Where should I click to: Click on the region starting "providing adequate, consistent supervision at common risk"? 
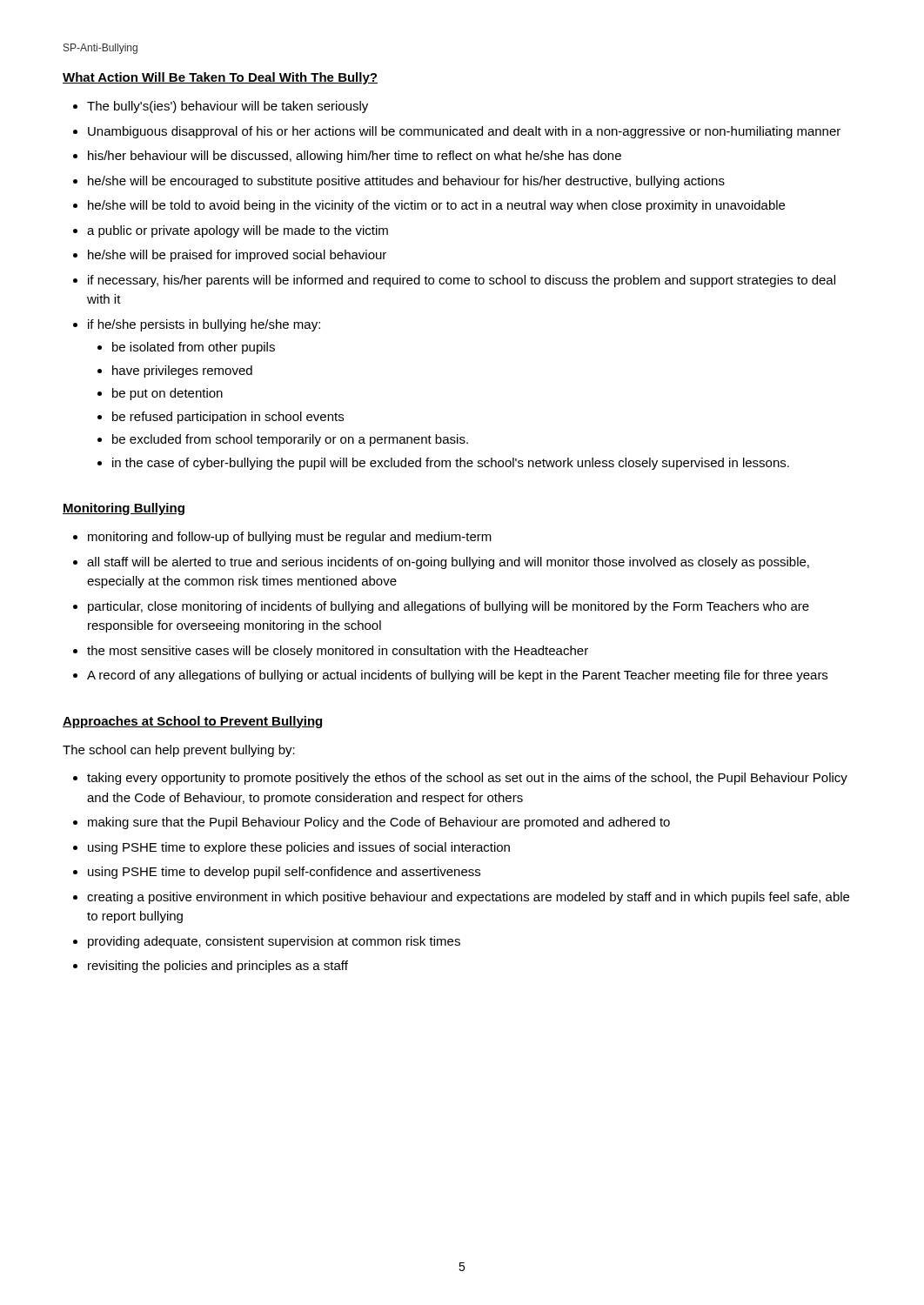pyautogui.click(x=274, y=940)
